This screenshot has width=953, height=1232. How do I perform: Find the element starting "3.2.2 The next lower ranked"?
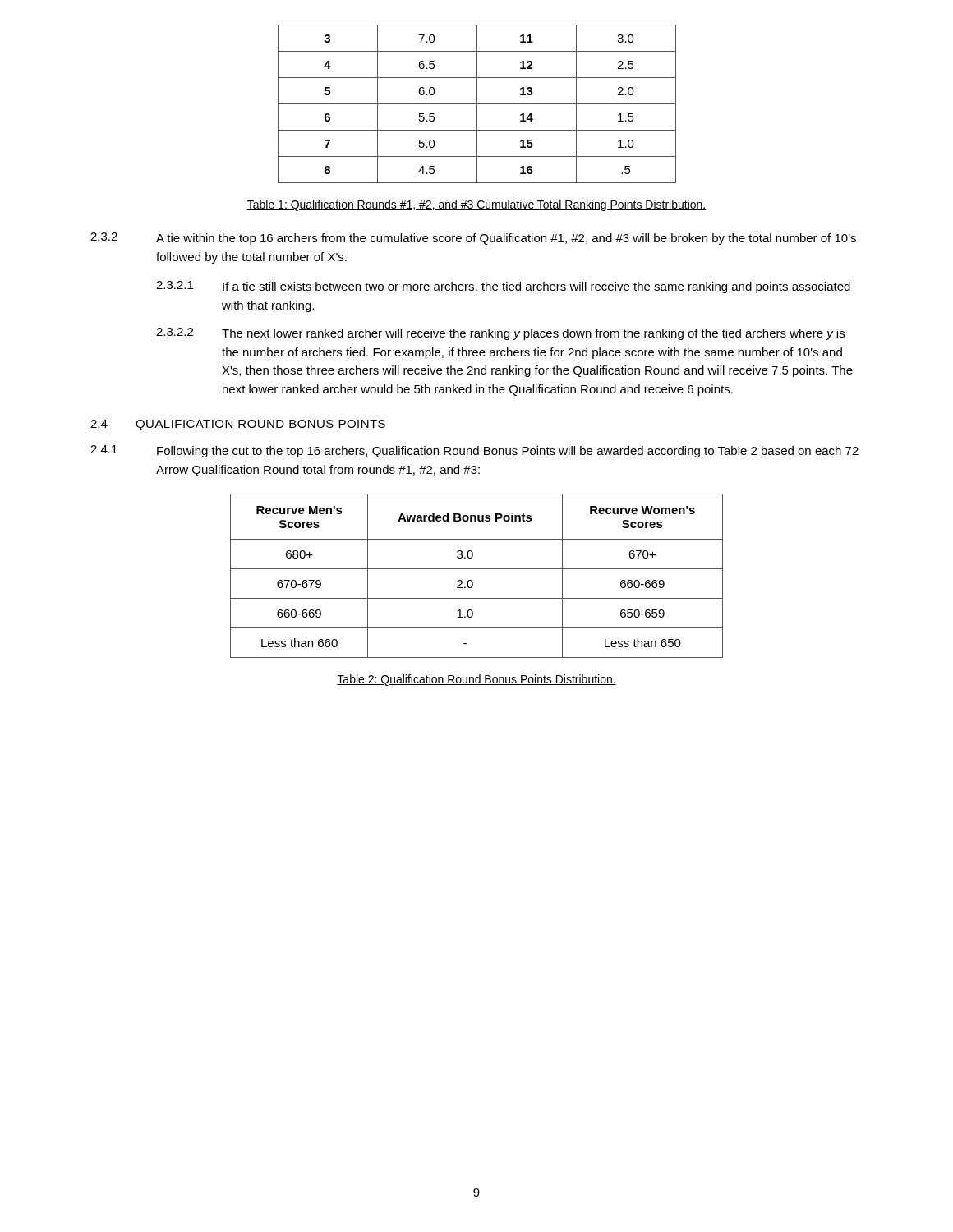509,361
